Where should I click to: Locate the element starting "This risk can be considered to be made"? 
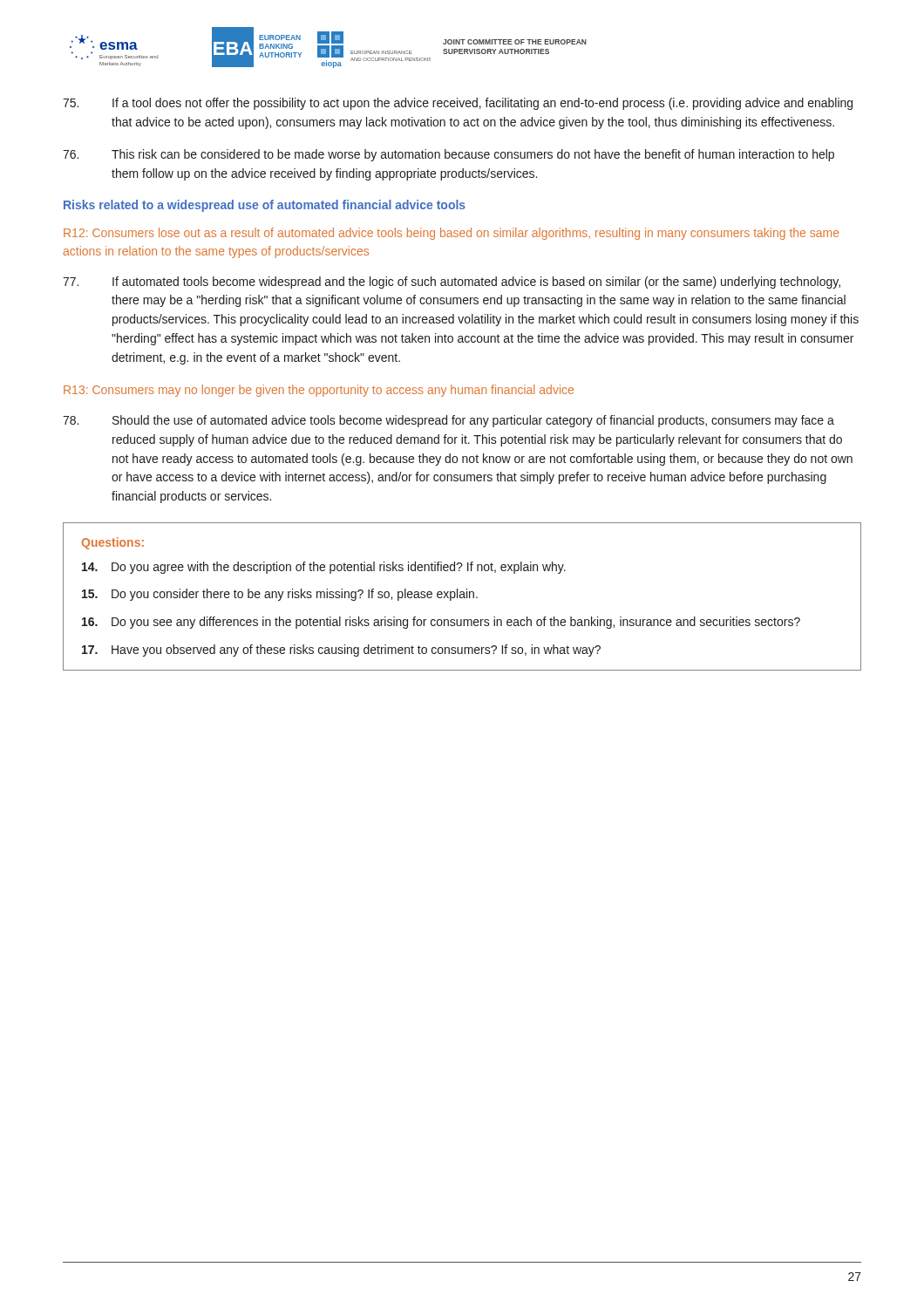point(462,165)
